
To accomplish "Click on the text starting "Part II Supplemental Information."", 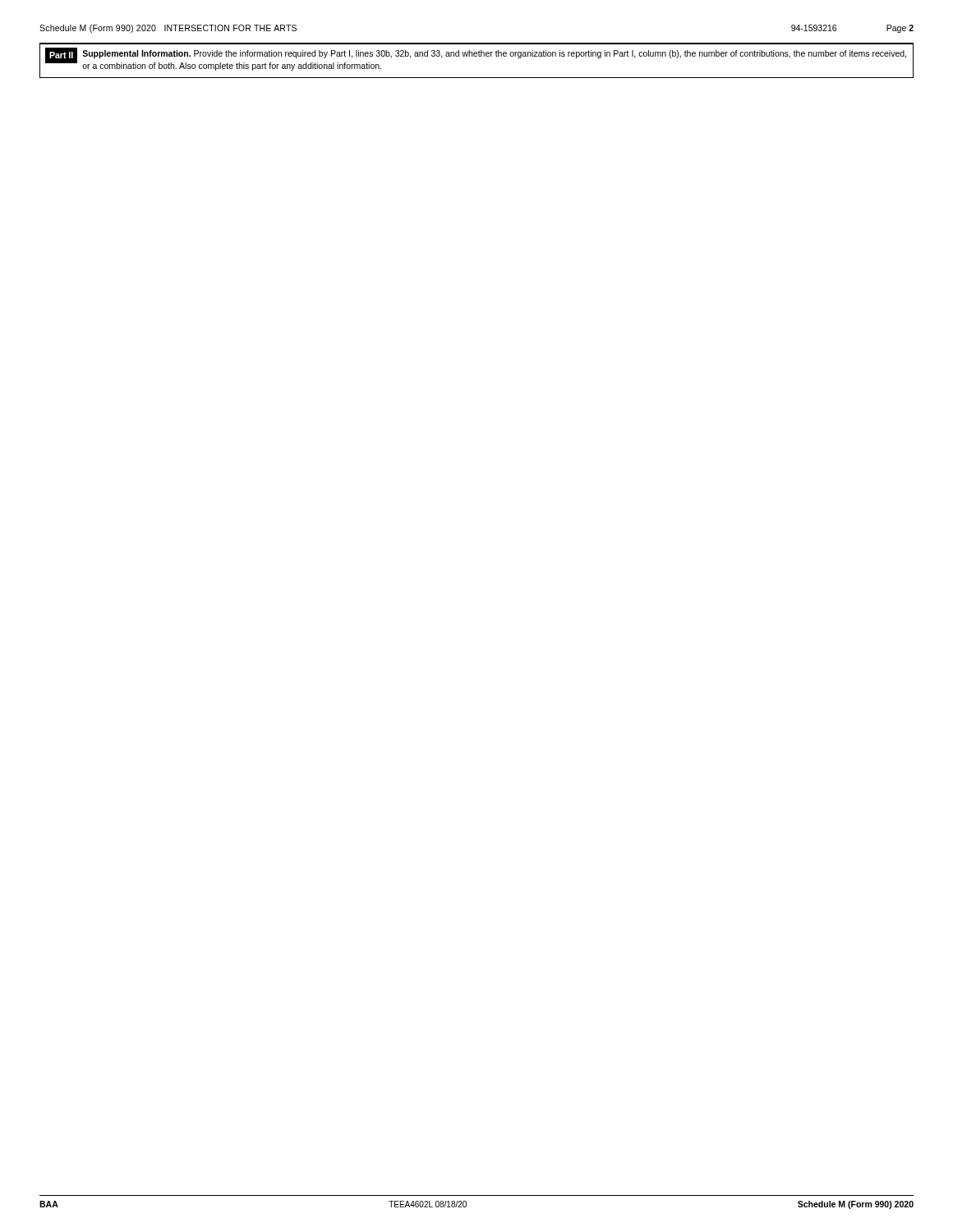I will tap(476, 61).
